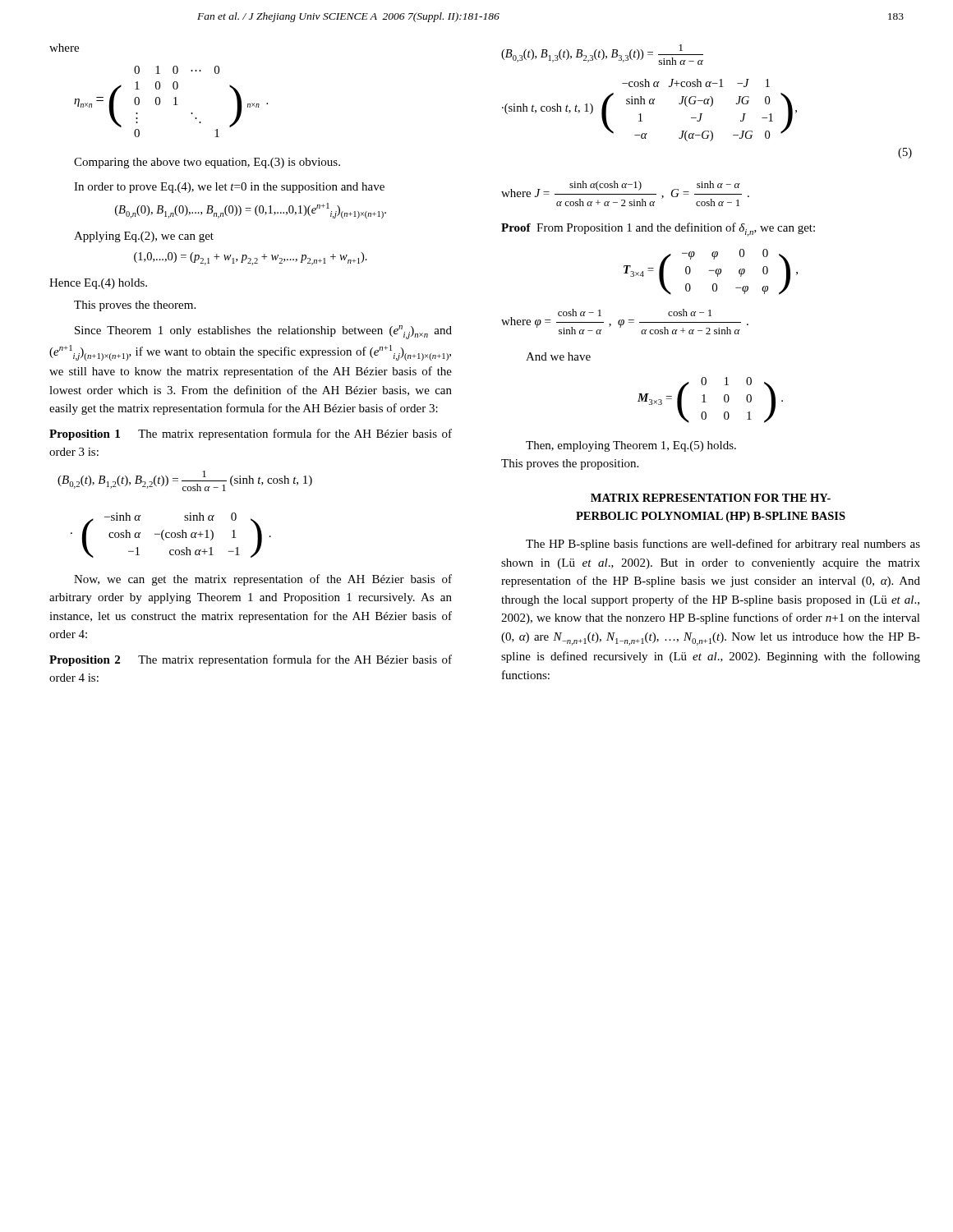953x1232 pixels.
Task: Find the text that says "Comparing the above two equation, Eq.(3) is obvious."
Action: coord(207,162)
